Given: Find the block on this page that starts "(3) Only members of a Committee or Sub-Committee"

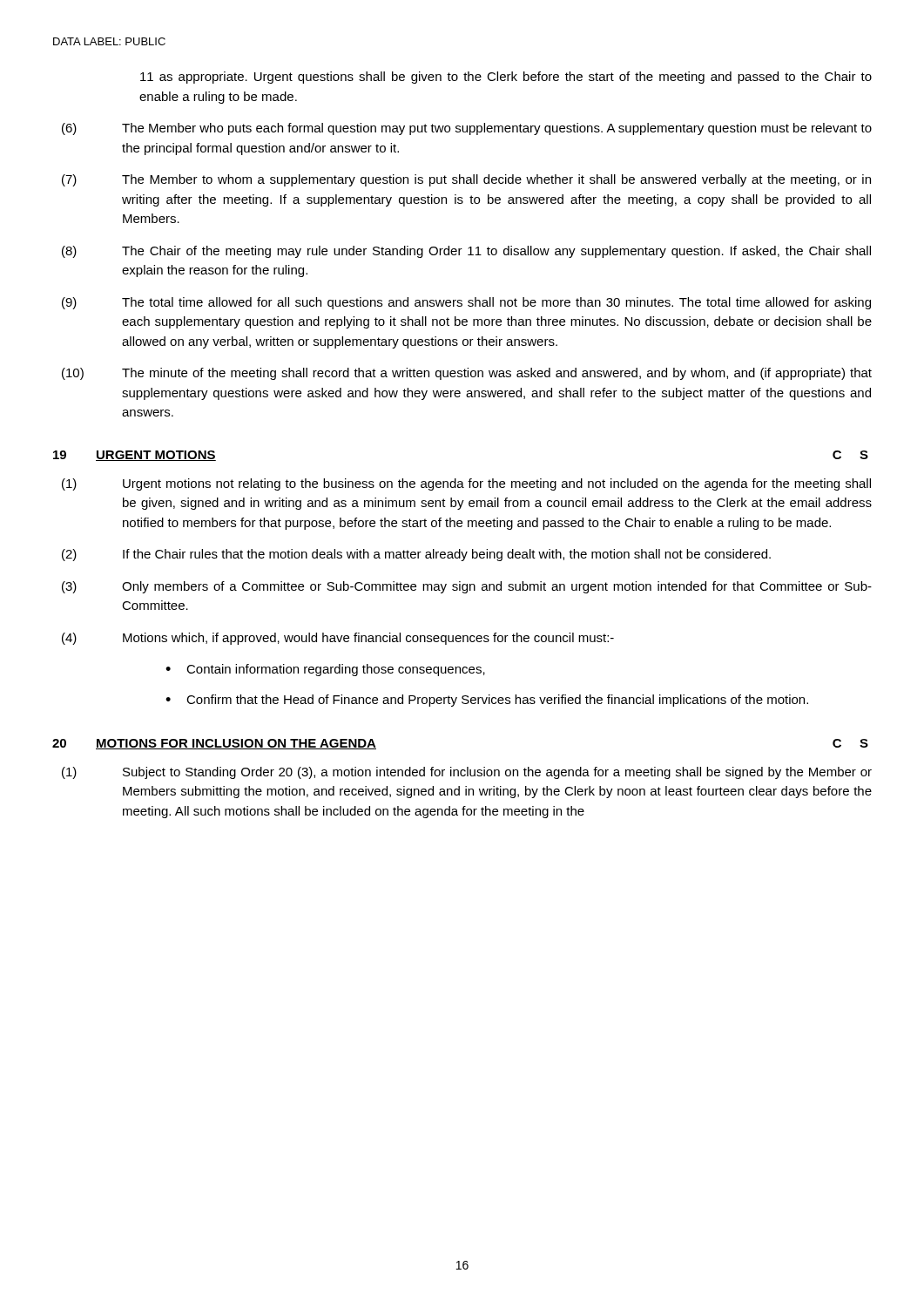Looking at the screenshot, I should (462, 596).
